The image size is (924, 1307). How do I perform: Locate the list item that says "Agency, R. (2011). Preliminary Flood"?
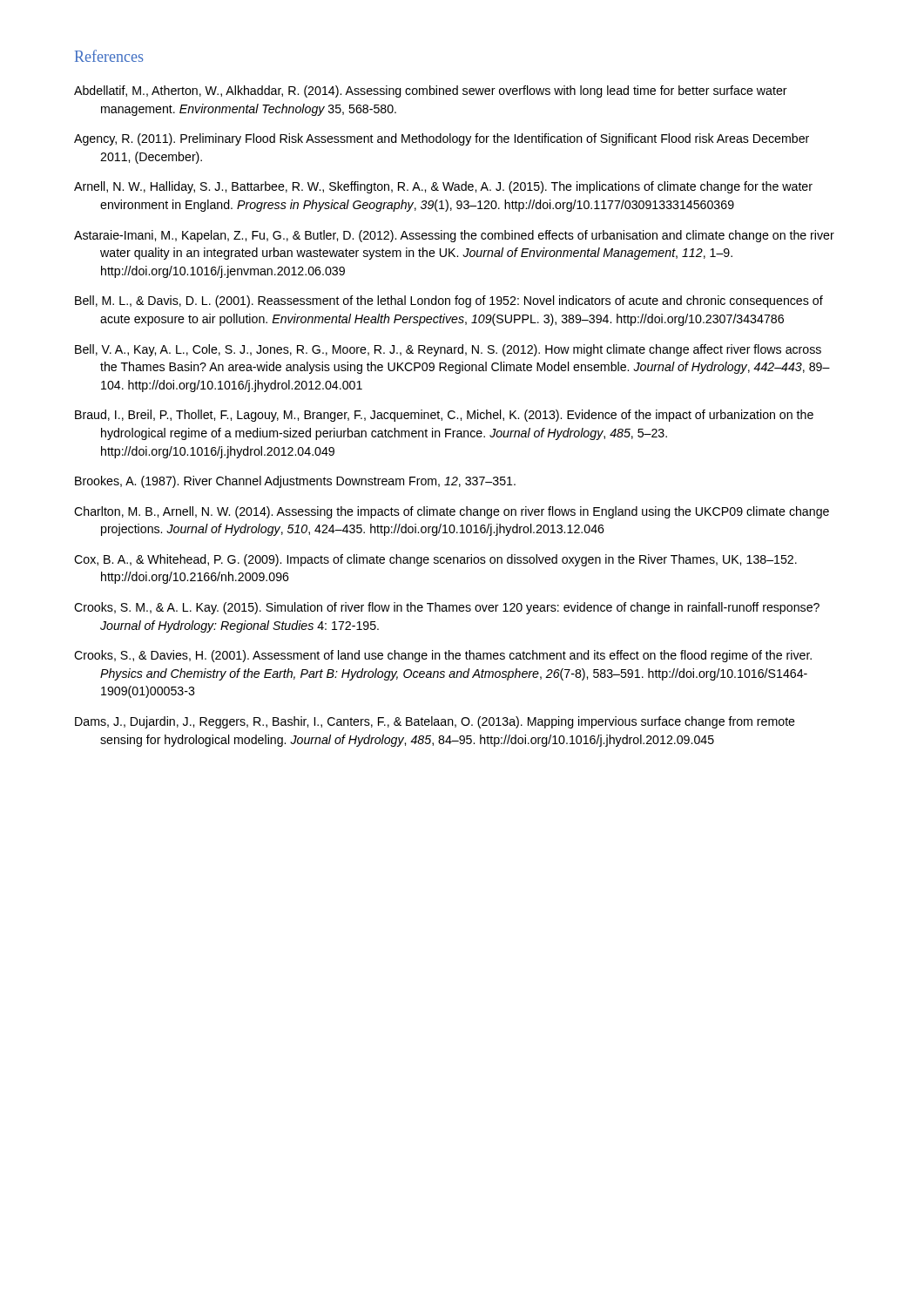(x=442, y=148)
